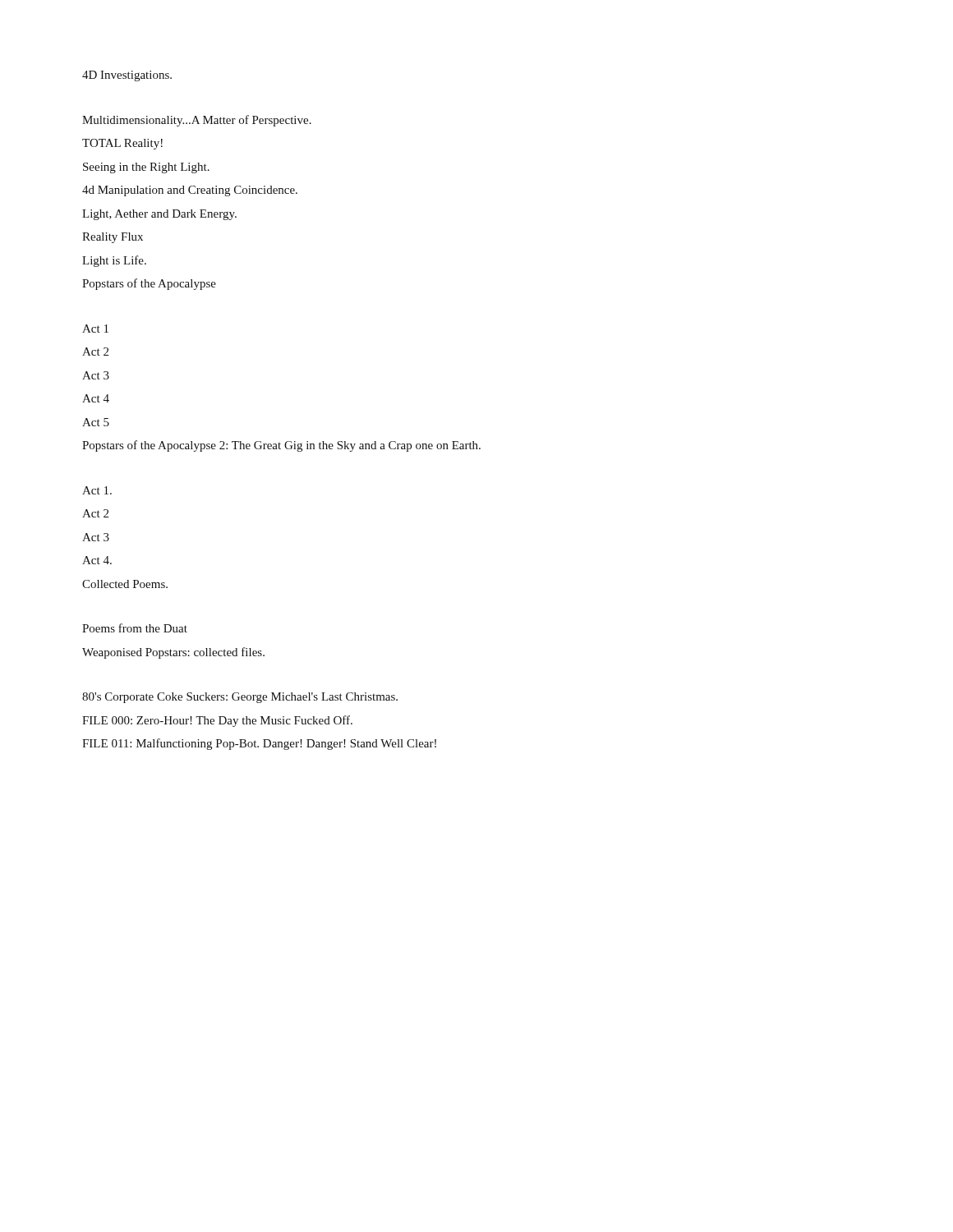Locate the element starting "Act 1 Act 2 Act 3 Act 4"
The height and width of the screenshot is (1232, 953).
tap(95, 329)
